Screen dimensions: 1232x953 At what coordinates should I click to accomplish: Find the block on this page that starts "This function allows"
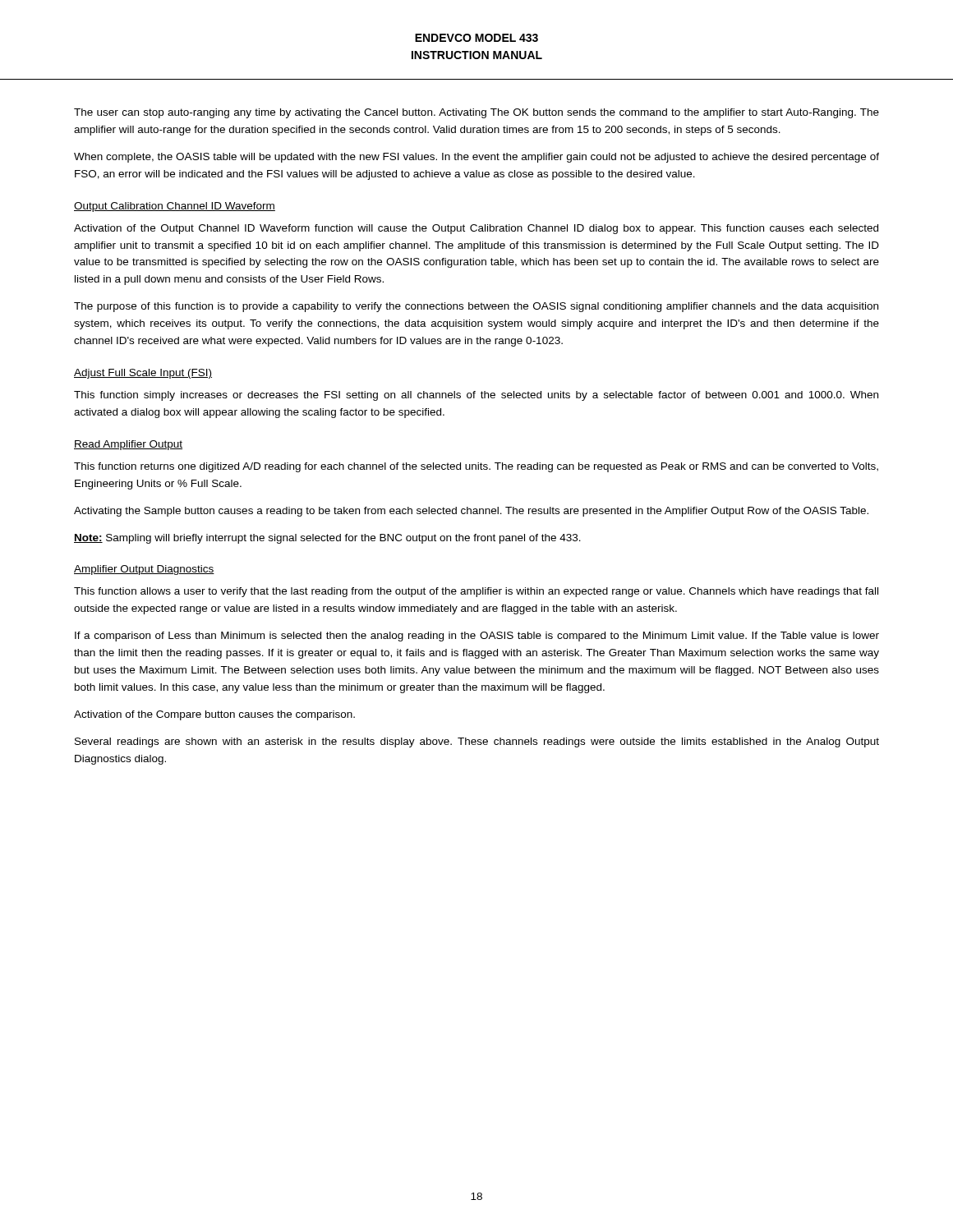point(476,600)
